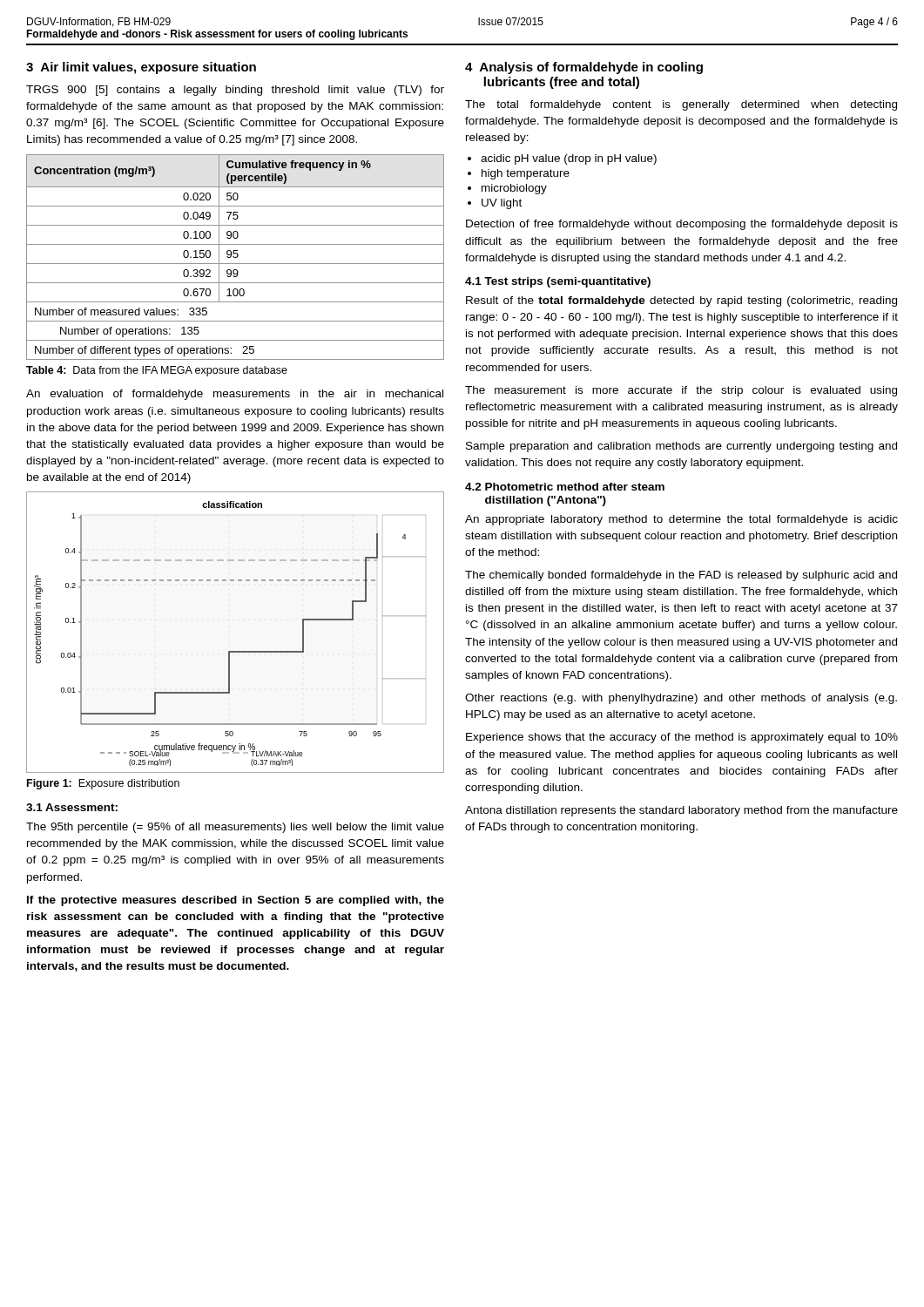Locate the text starting "4.1 Test strips (semi-quantitative)"

tap(558, 282)
